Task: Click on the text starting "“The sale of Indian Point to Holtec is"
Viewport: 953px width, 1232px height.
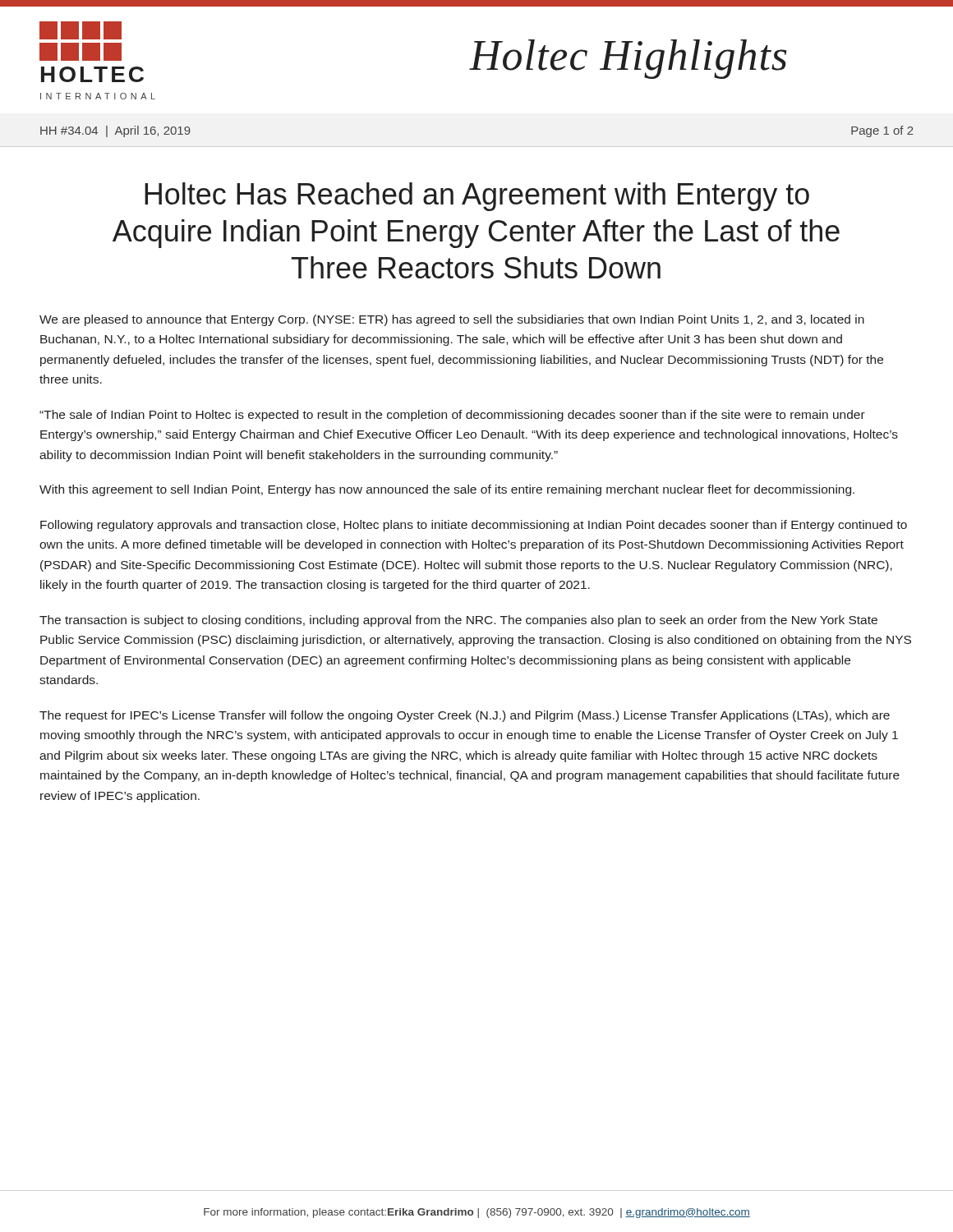Action: (x=469, y=434)
